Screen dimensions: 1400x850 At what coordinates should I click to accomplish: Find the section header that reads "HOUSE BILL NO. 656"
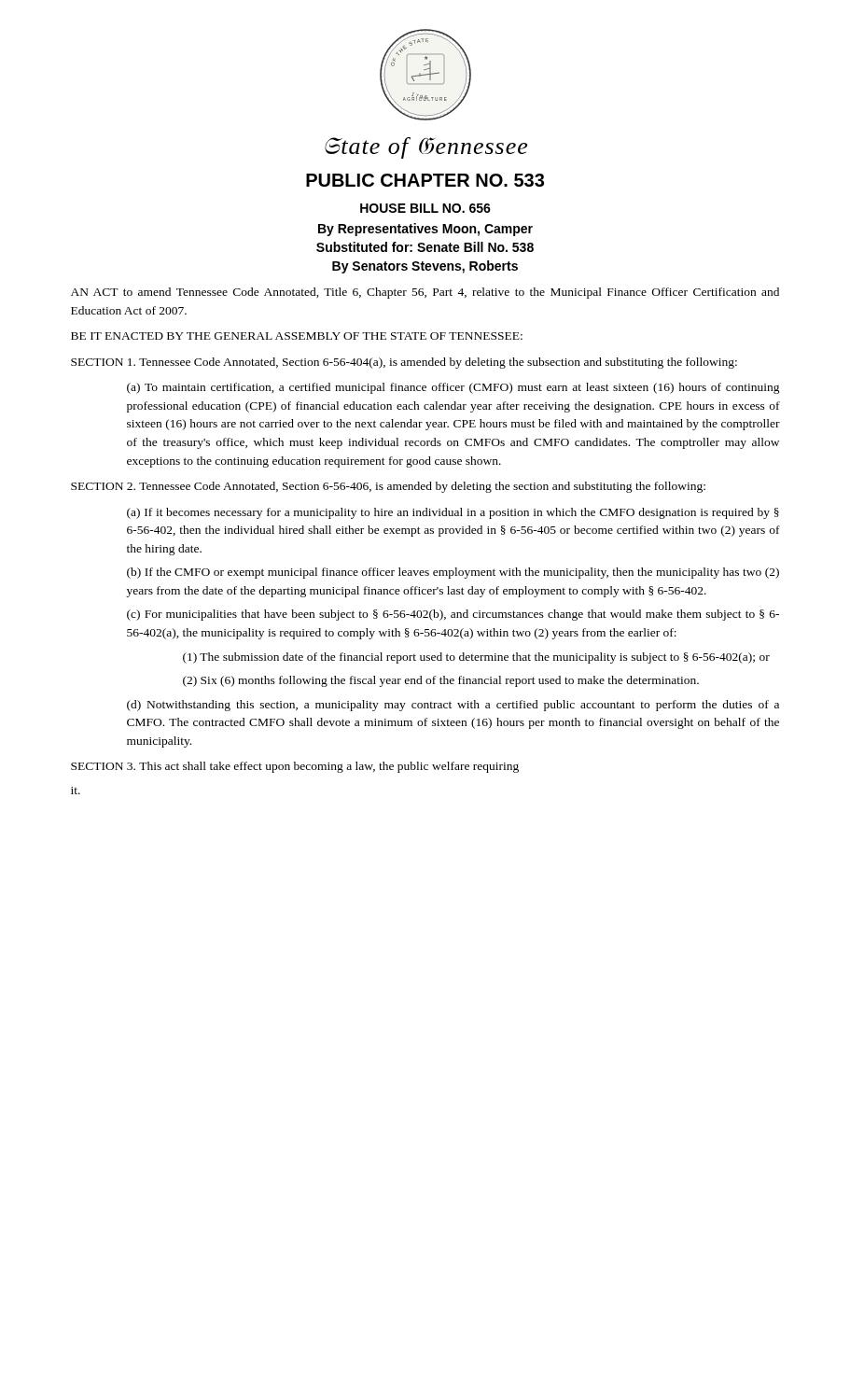(425, 208)
